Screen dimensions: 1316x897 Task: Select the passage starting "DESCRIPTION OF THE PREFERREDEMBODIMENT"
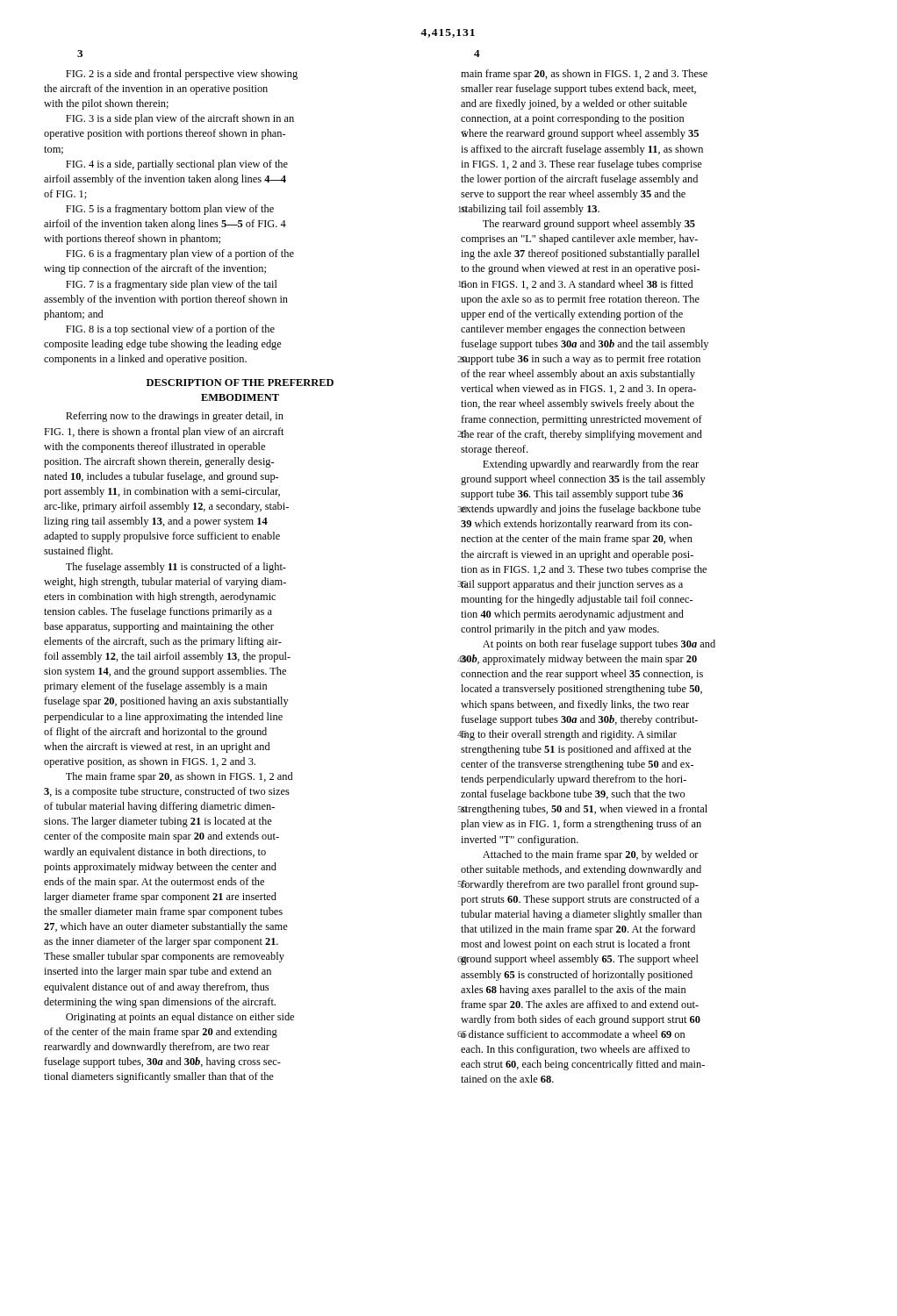tap(240, 390)
